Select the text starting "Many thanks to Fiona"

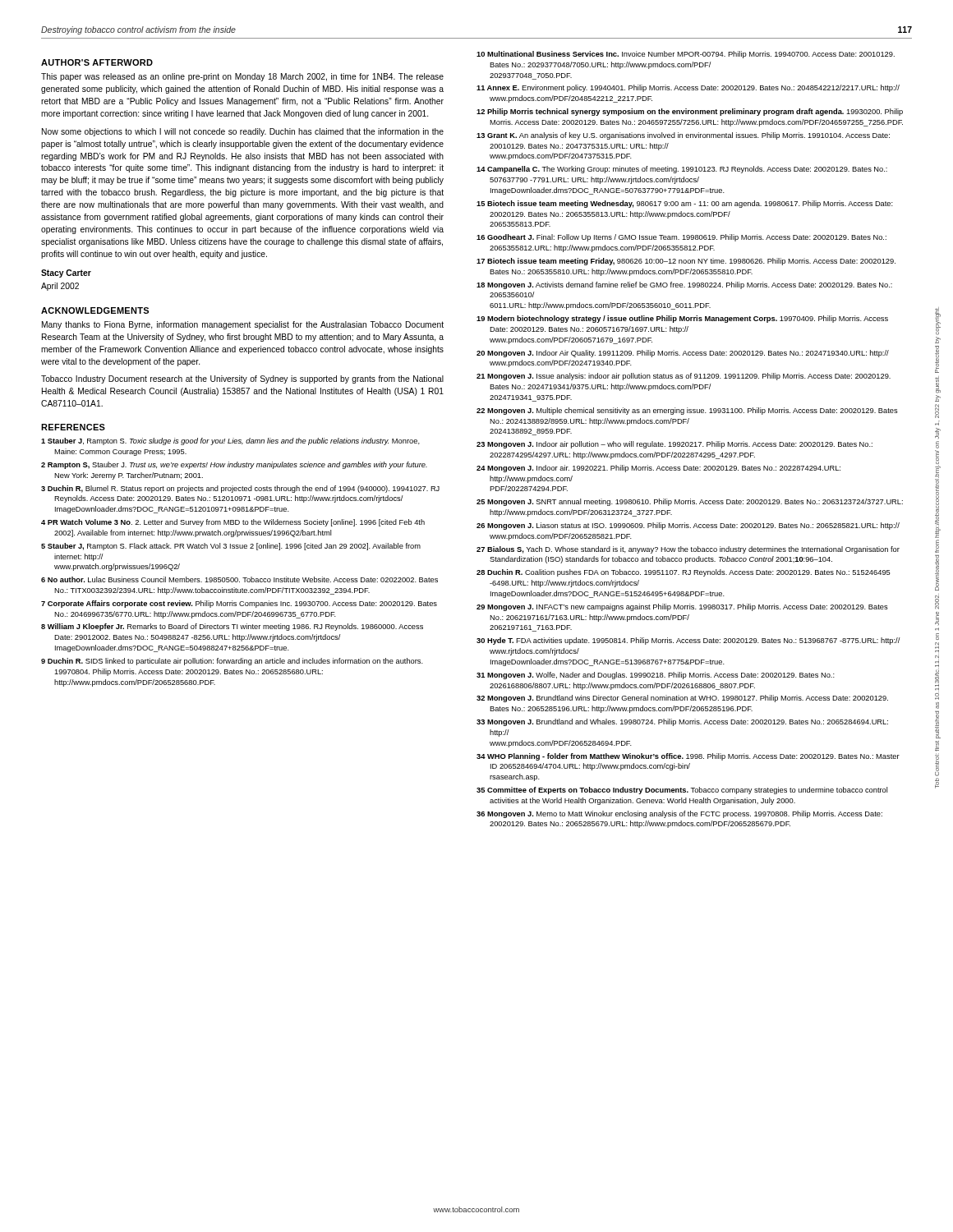pos(242,343)
